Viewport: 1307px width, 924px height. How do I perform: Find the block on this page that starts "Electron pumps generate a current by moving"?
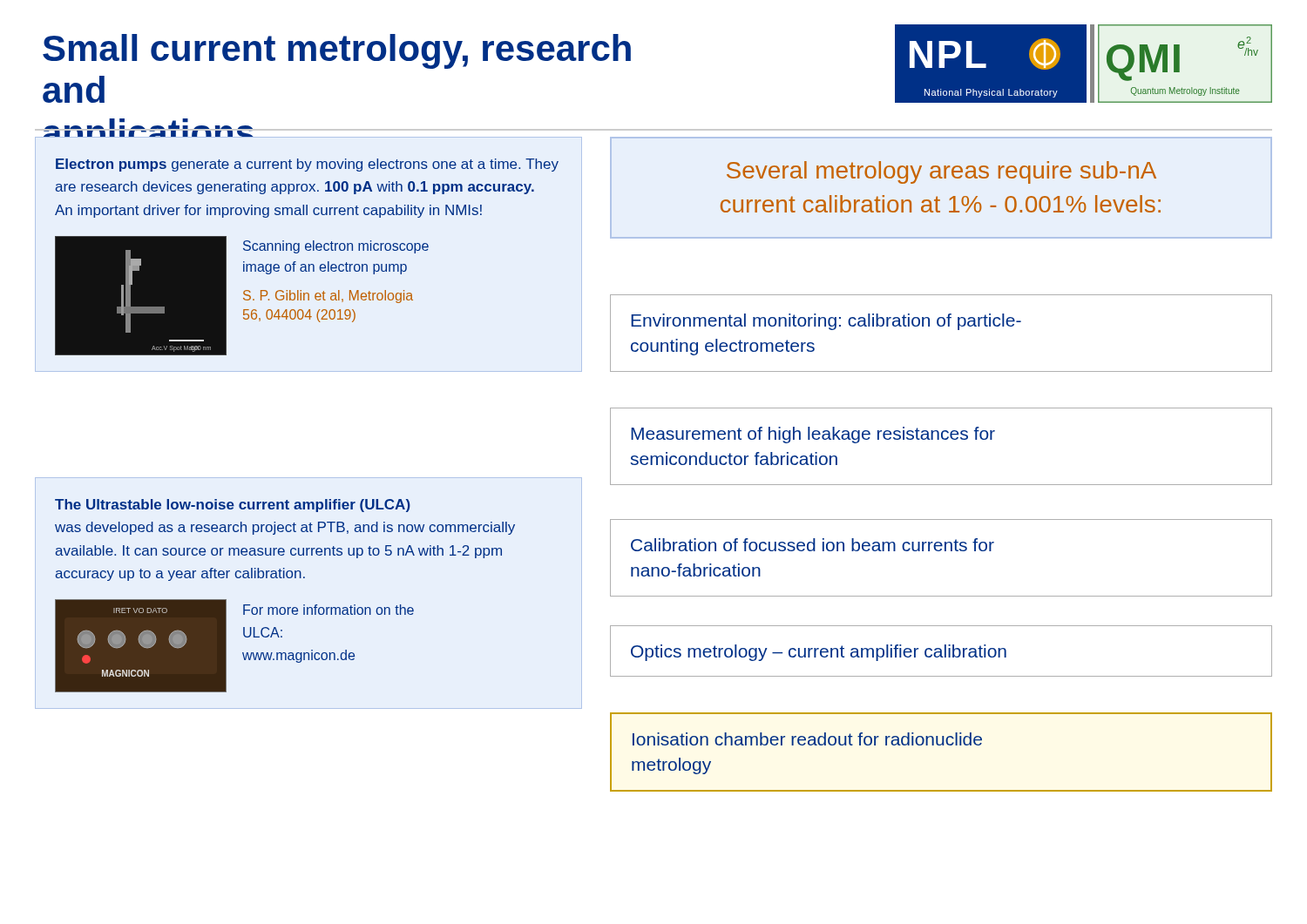pyautogui.click(x=308, y=254)
